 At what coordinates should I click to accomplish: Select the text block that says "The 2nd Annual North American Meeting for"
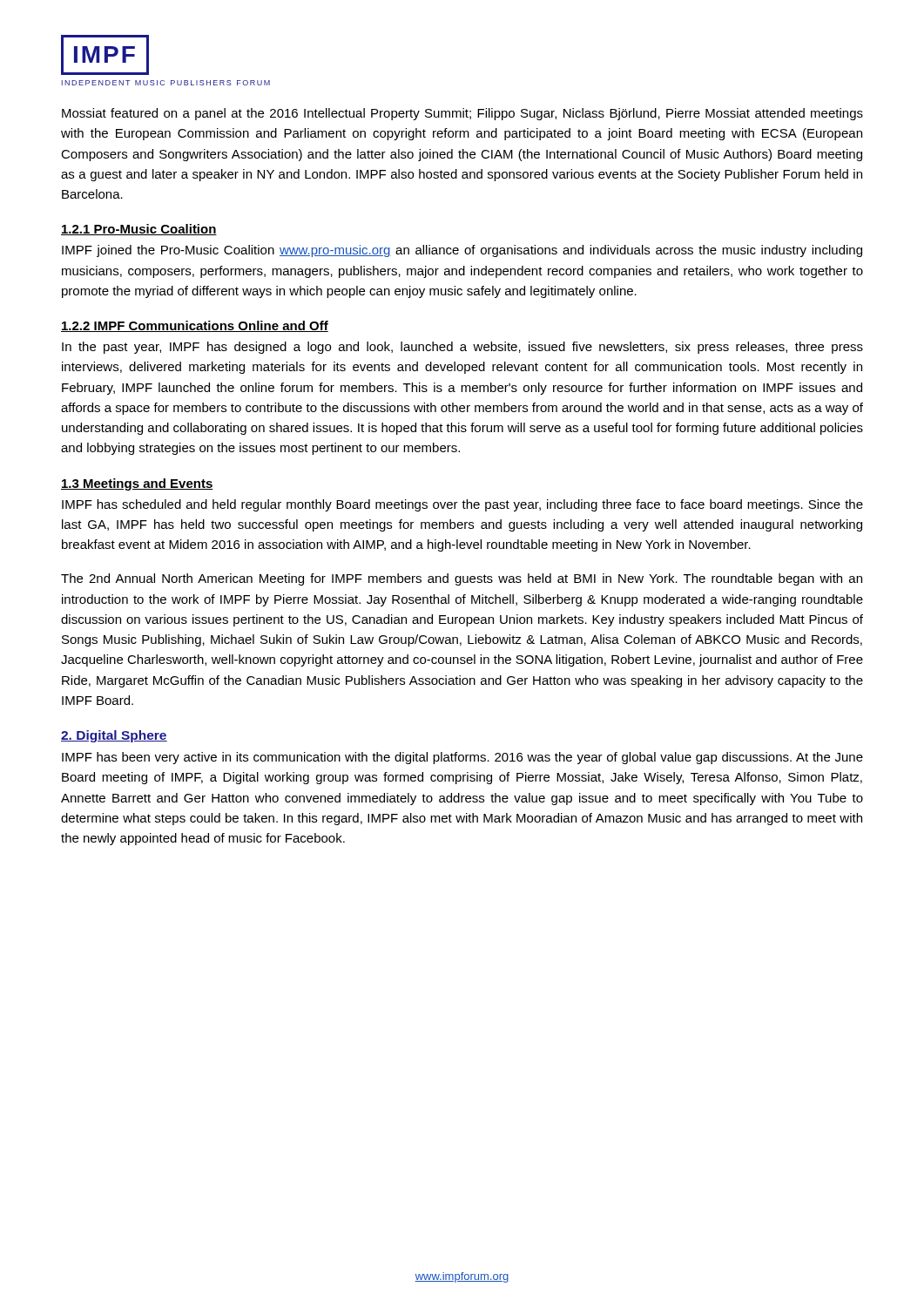pyautogui.click(x=462, y=639)
